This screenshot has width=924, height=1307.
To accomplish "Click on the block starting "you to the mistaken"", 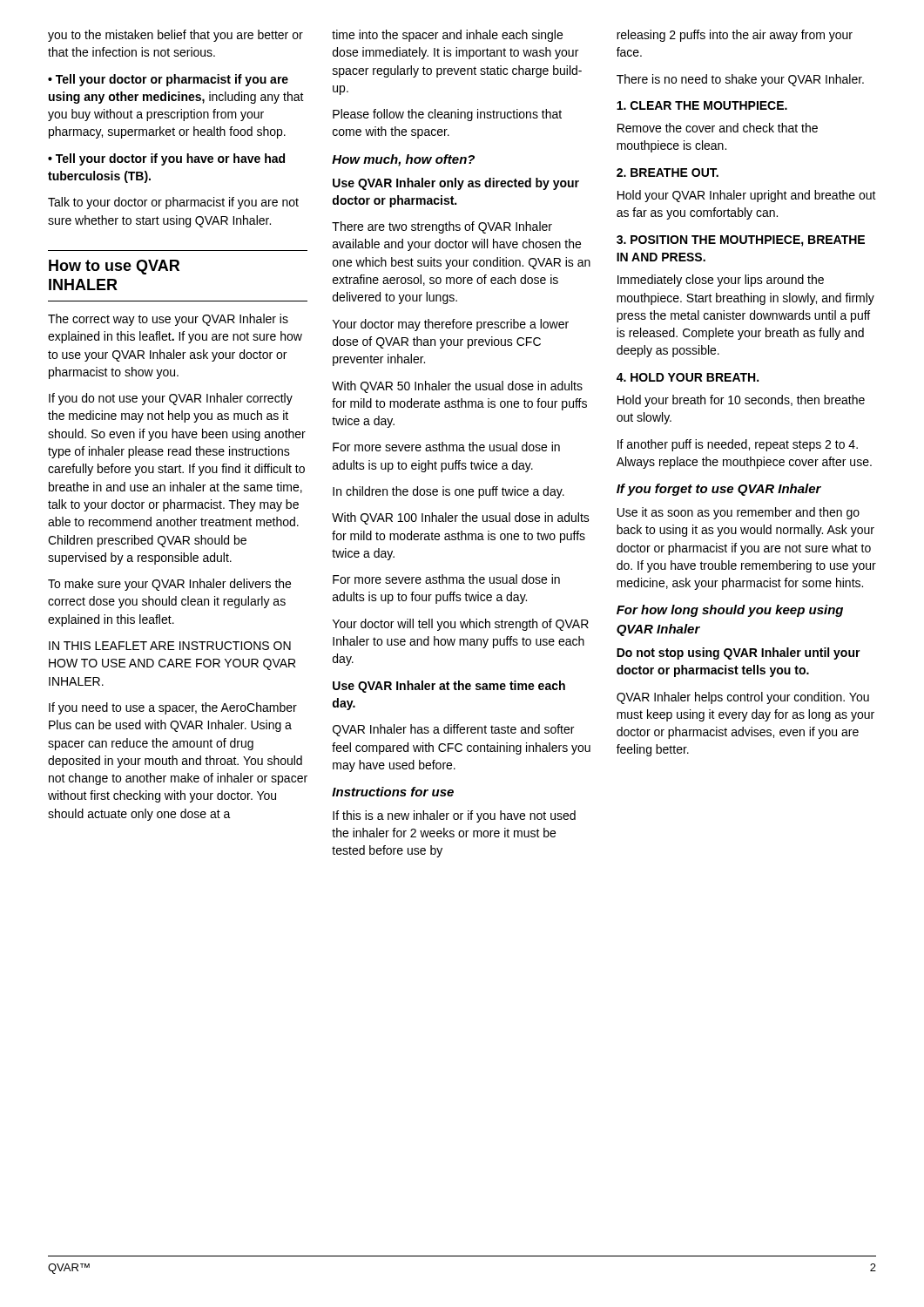I will point(178,44).
